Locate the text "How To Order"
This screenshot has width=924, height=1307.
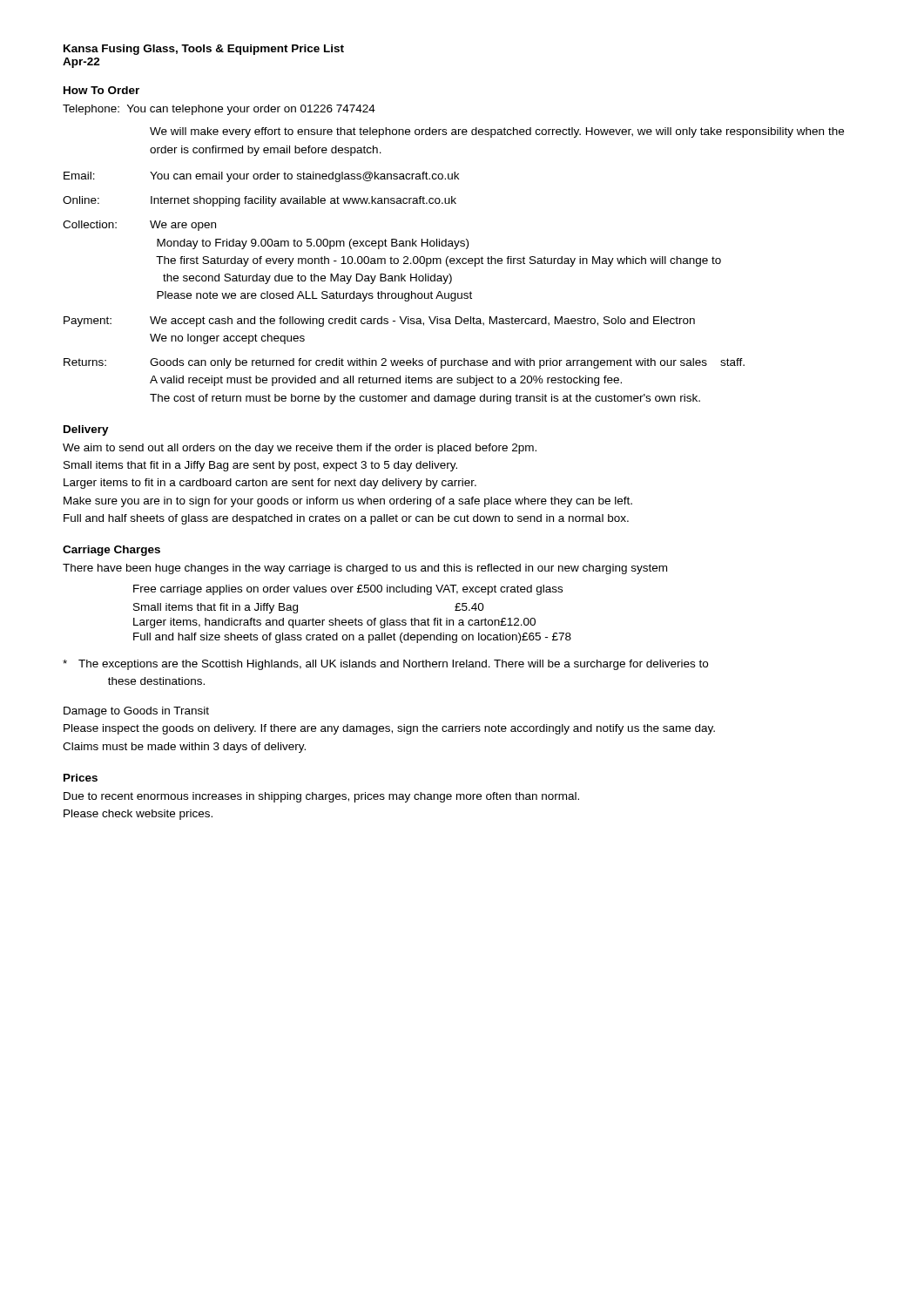point(101,90)
